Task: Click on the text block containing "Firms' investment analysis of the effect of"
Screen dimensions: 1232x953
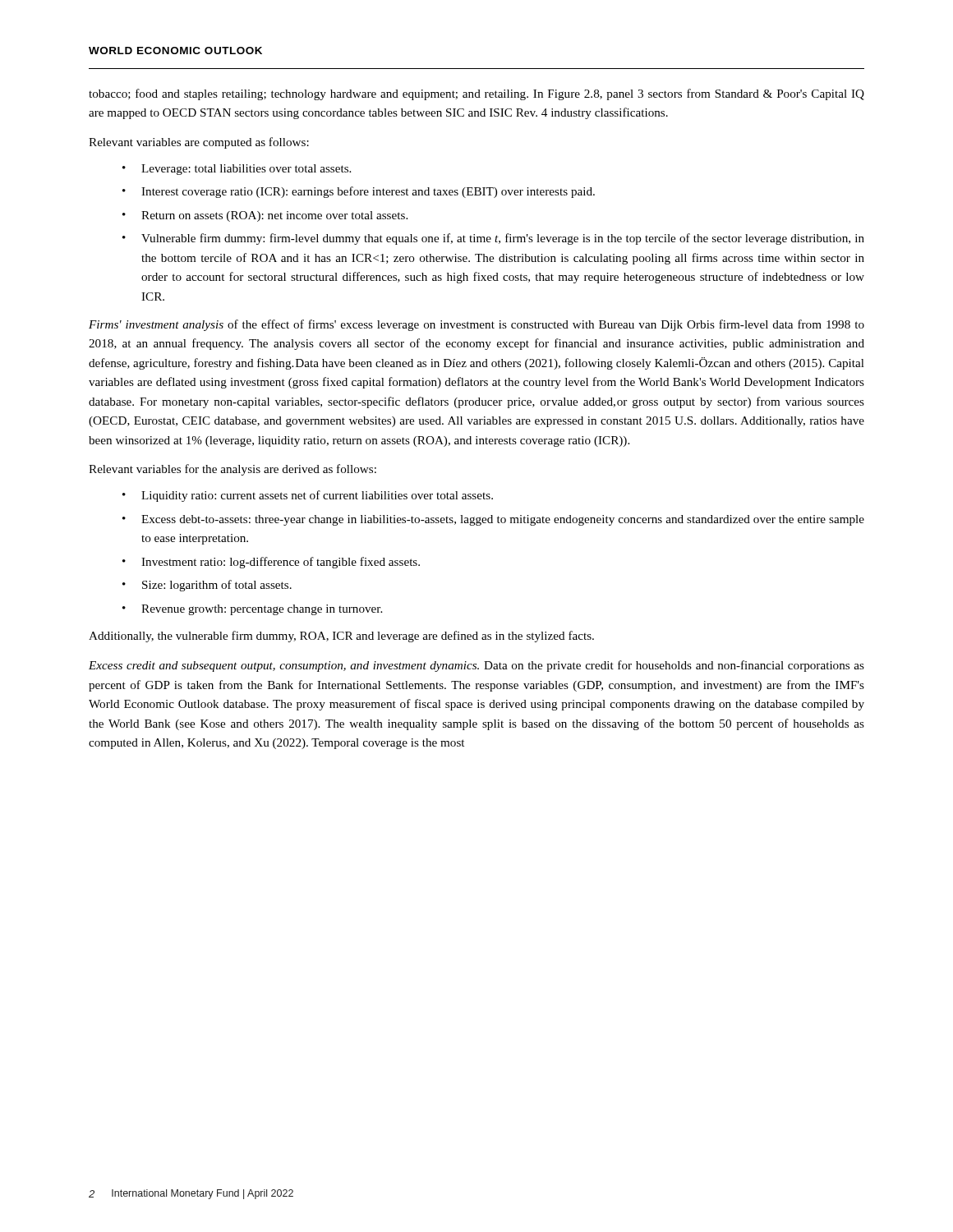Action: [x=476, y=382]
